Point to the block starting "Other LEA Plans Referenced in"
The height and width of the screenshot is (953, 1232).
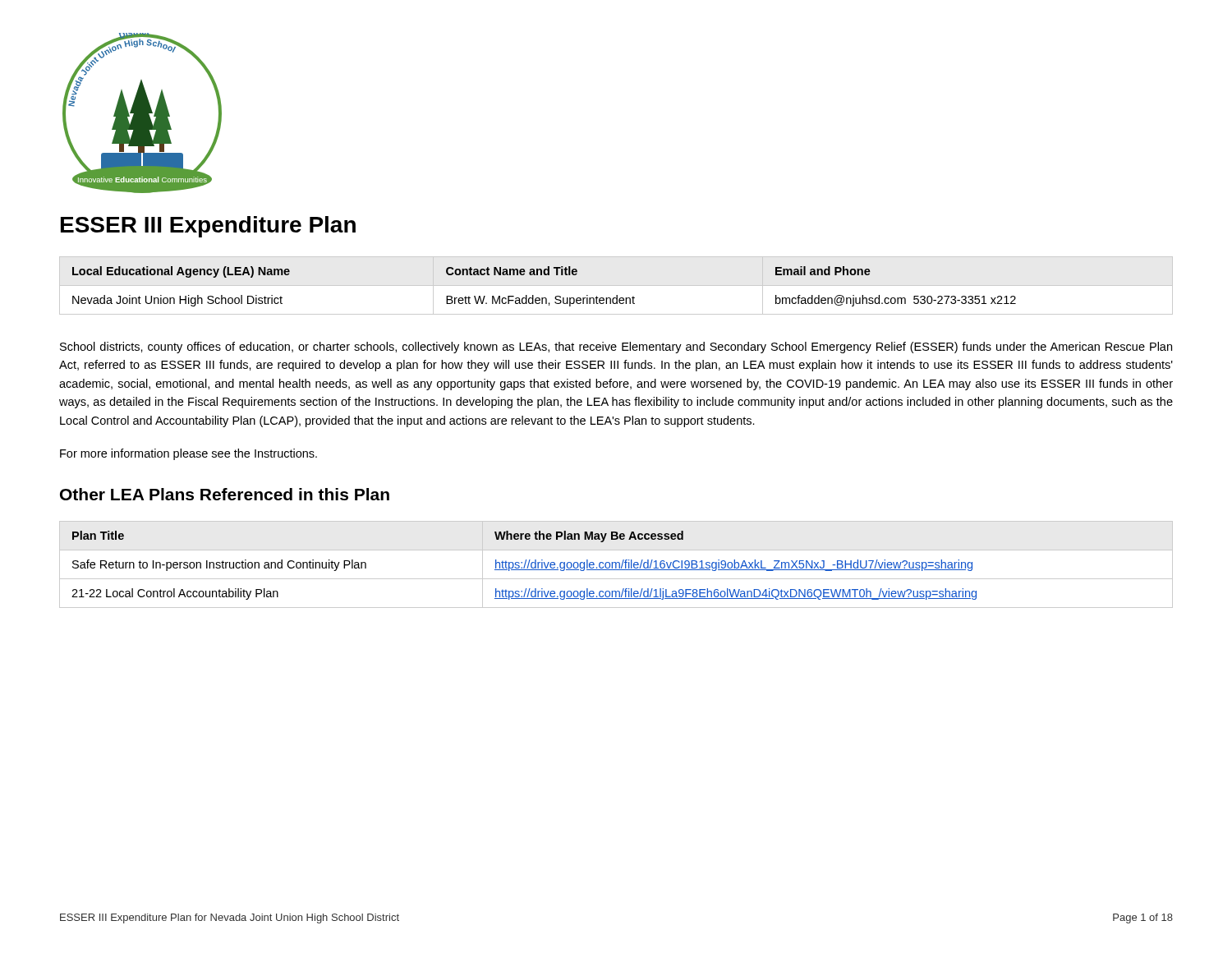[x=225, y=494]
